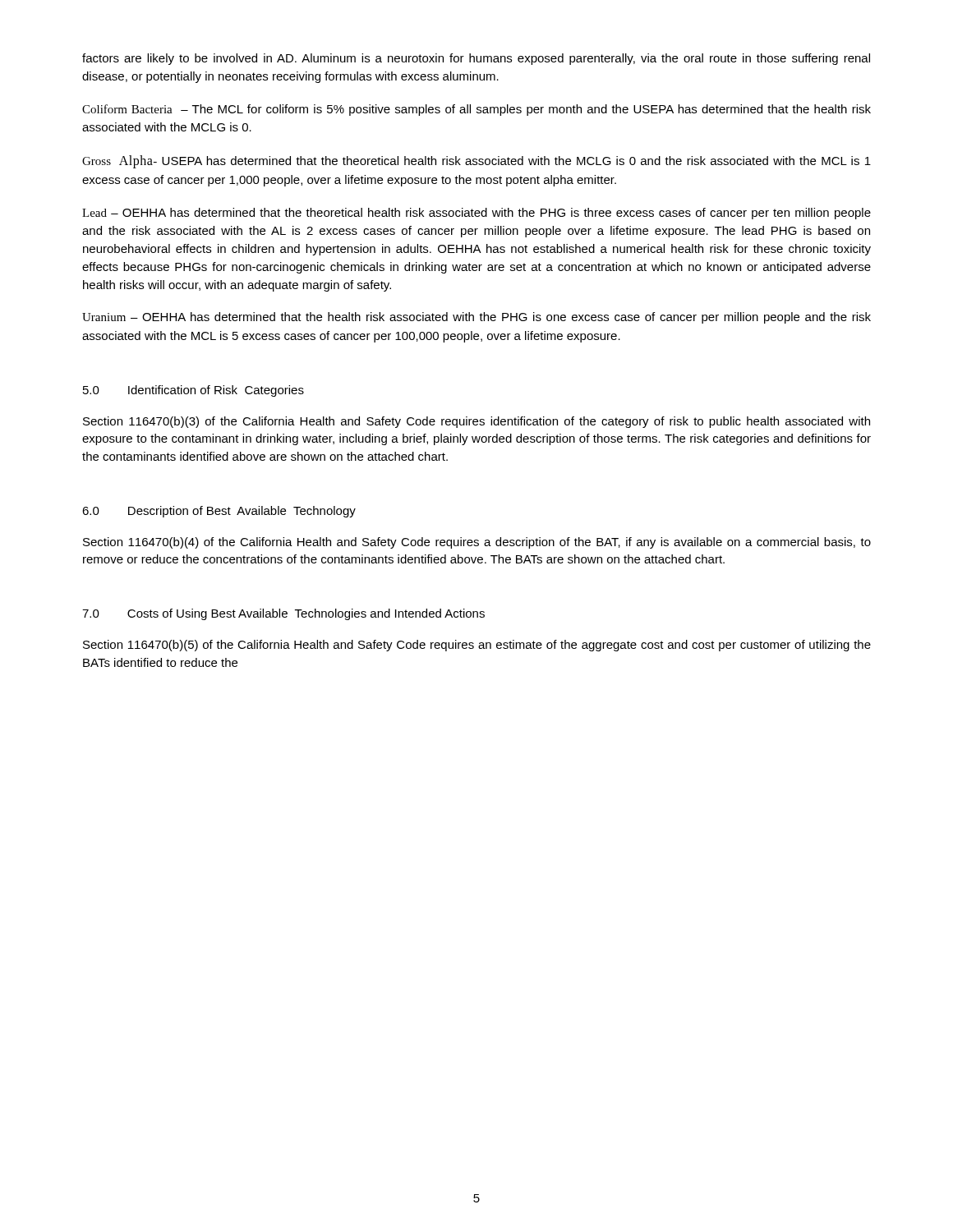953x1232 pixels.
Task: Find the element starting "7.0Costs of Using Best Available"
Action: (x=284, y=613)
